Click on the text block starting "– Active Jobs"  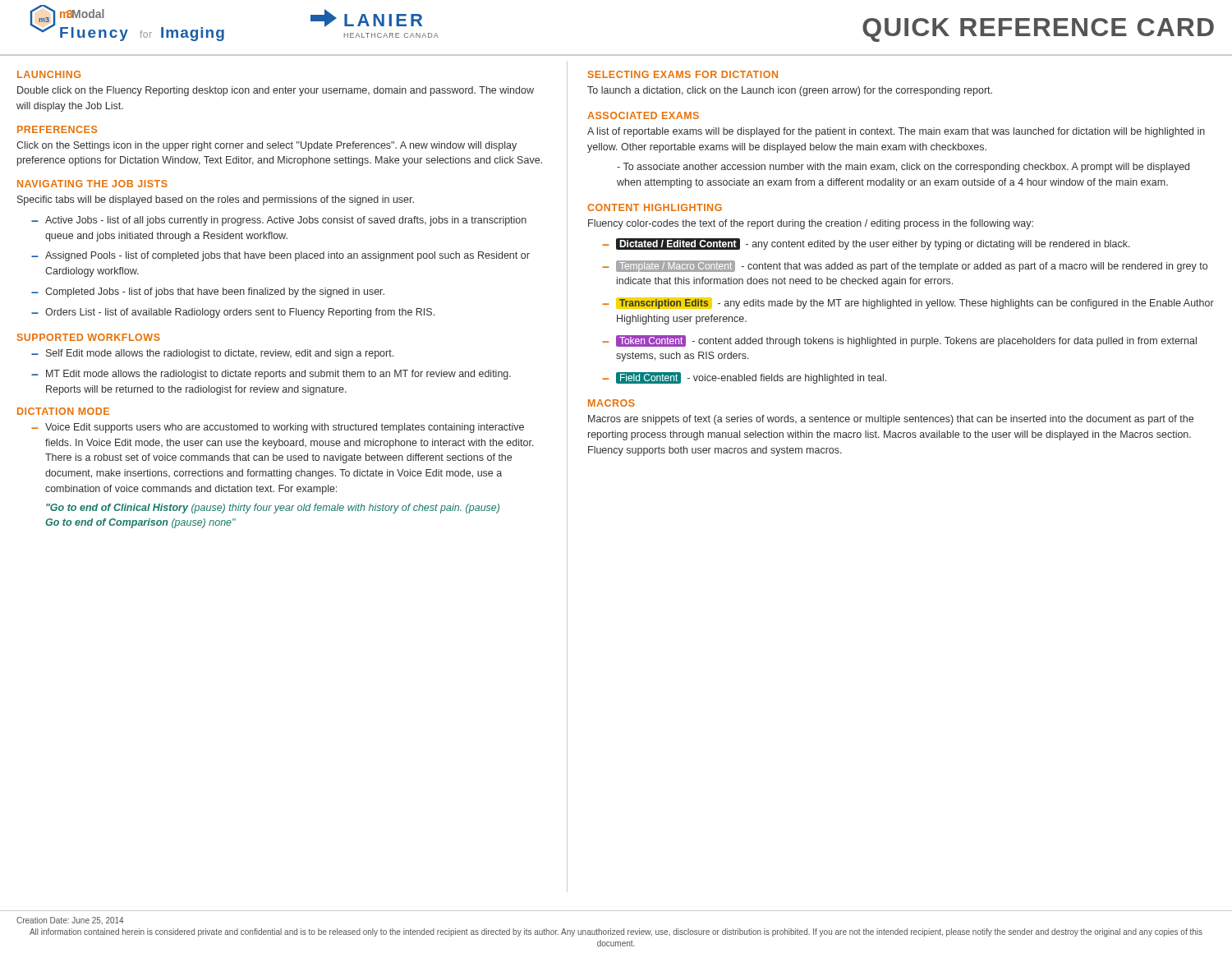[291, 228]
